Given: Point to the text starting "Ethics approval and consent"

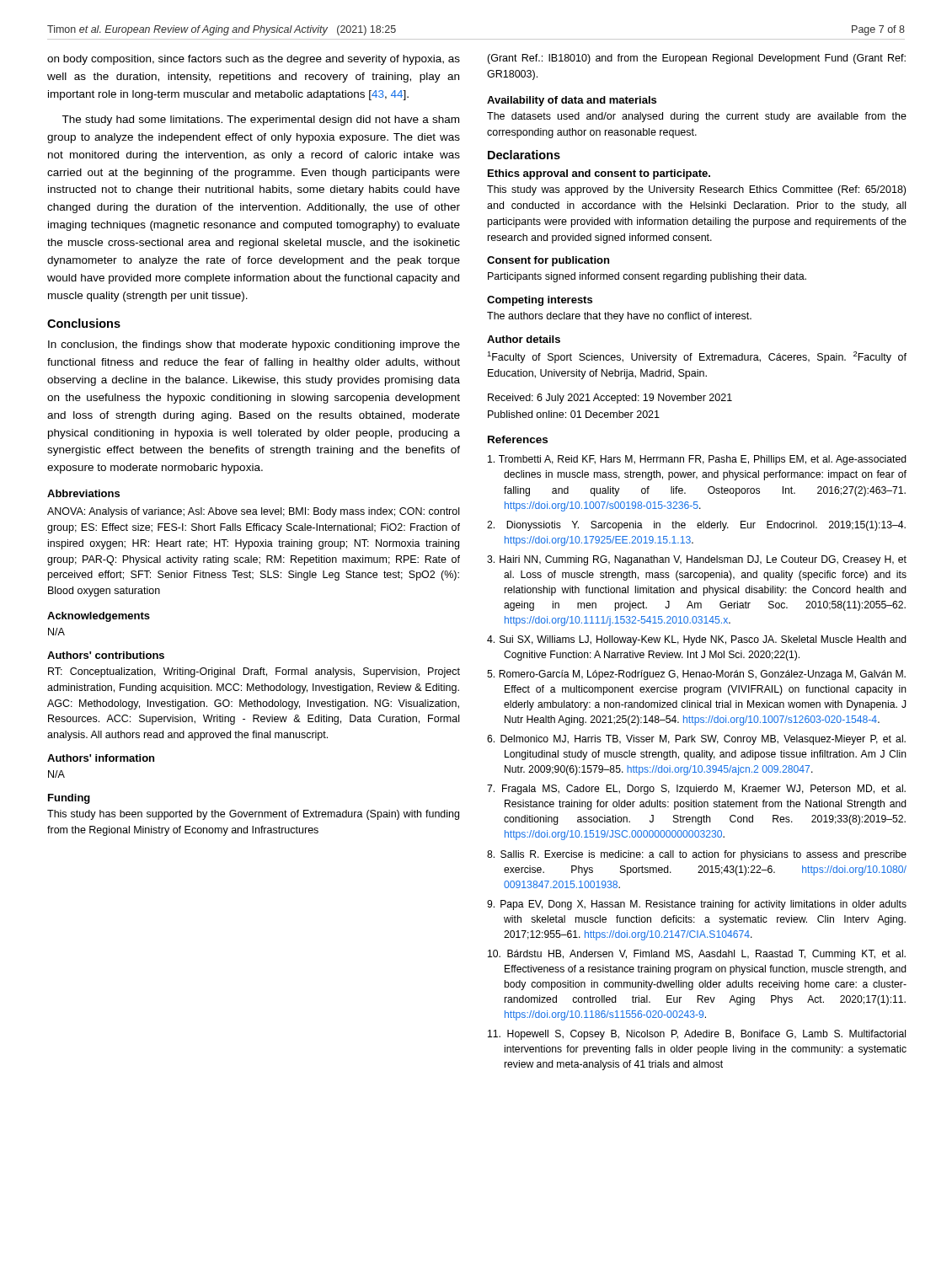Looking at the screenshot, I should pyautogui.click(x=599, y=173).
